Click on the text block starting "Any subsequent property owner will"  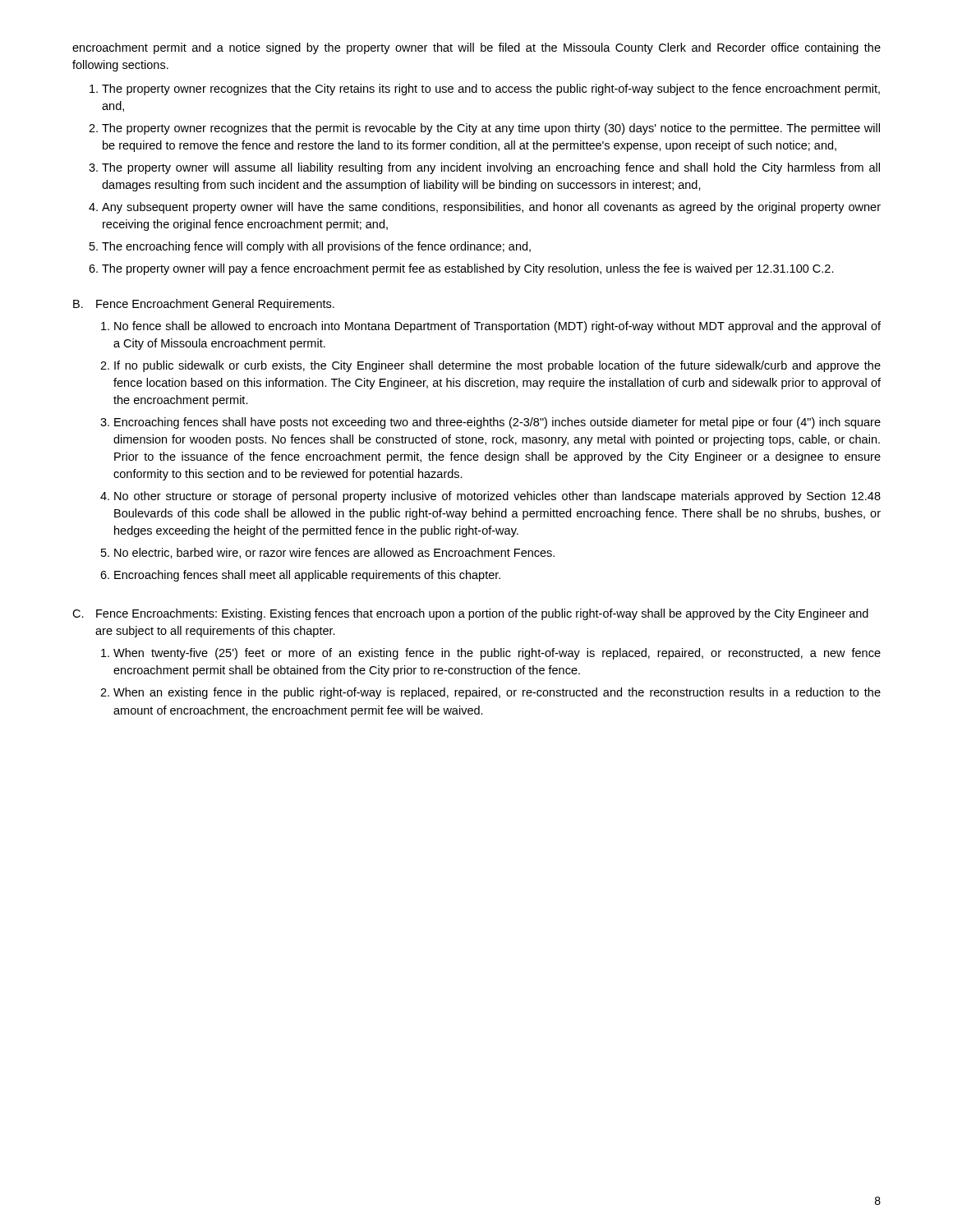point(491,216)
